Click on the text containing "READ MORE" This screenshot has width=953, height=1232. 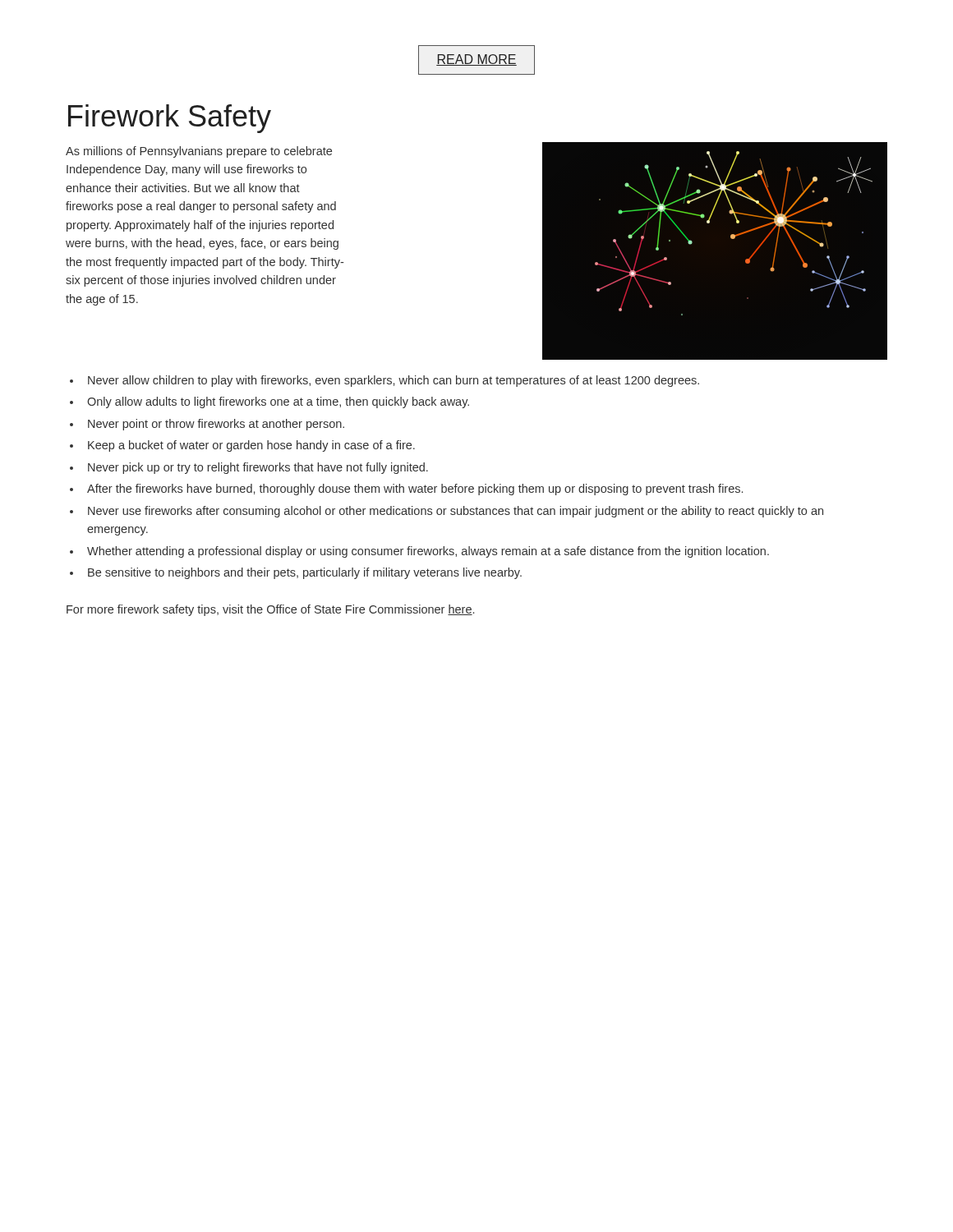[476, 60]
